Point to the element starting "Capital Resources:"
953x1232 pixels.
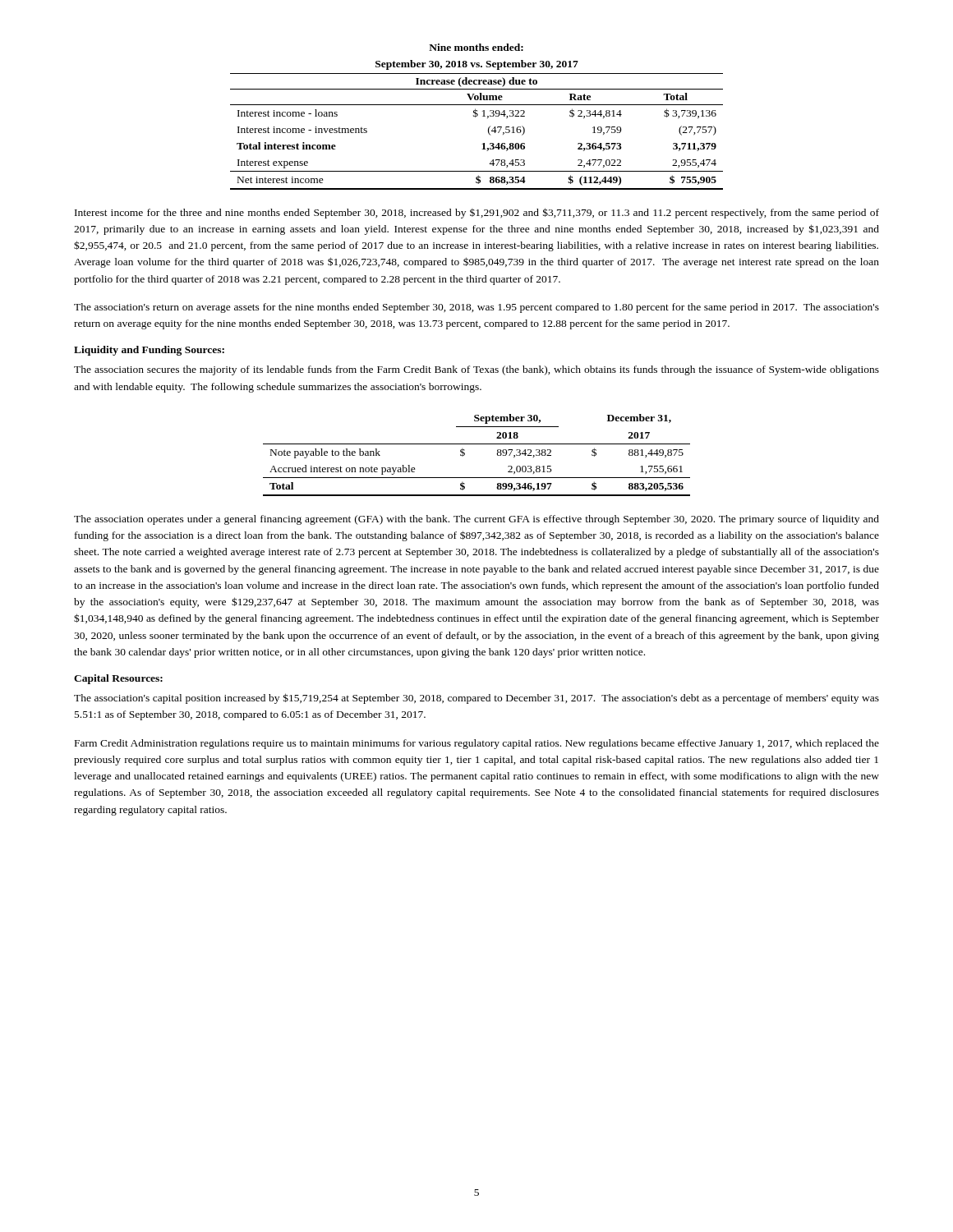click(x=119, y=678)
